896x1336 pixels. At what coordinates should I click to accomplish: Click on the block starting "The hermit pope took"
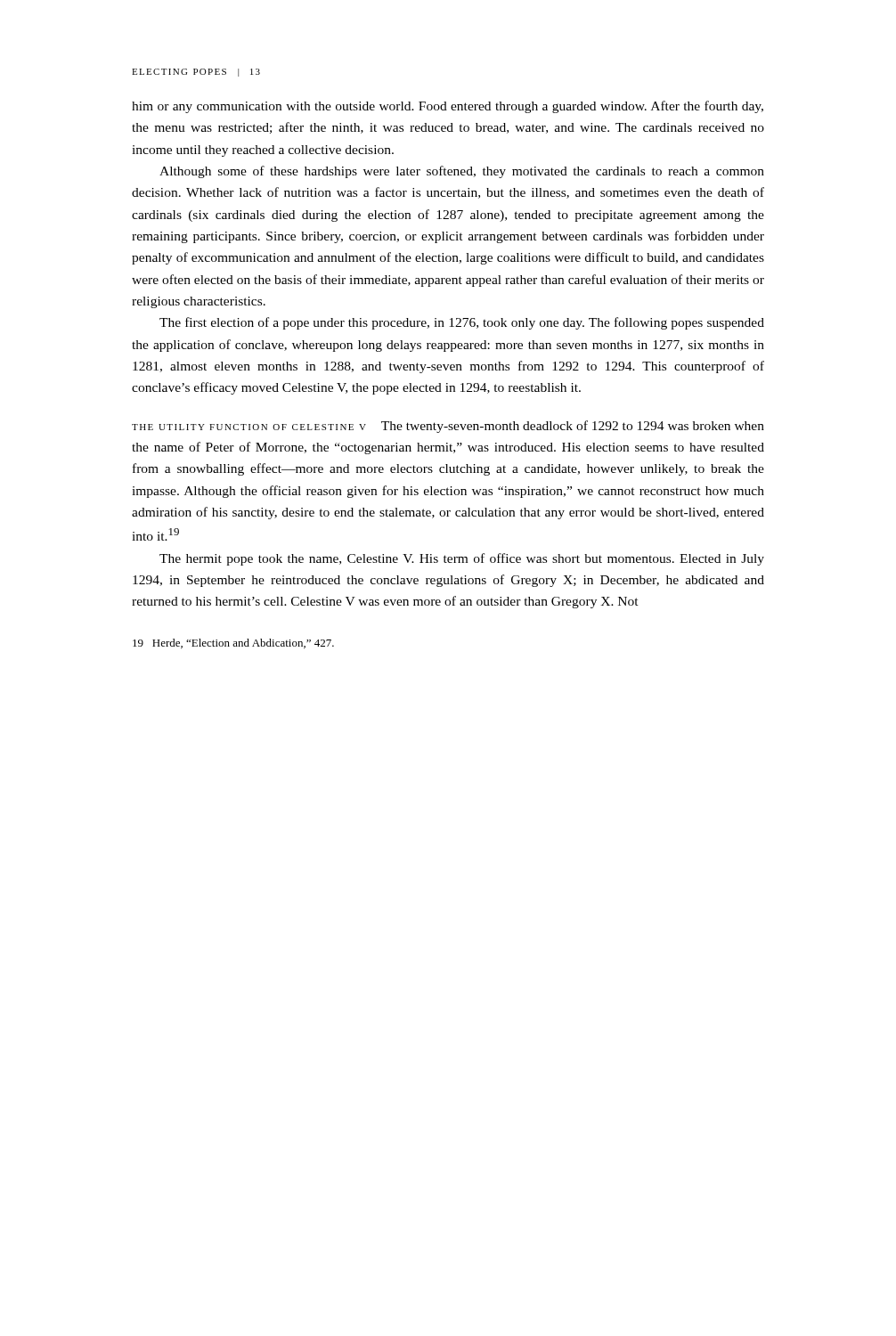coord(448,580)
